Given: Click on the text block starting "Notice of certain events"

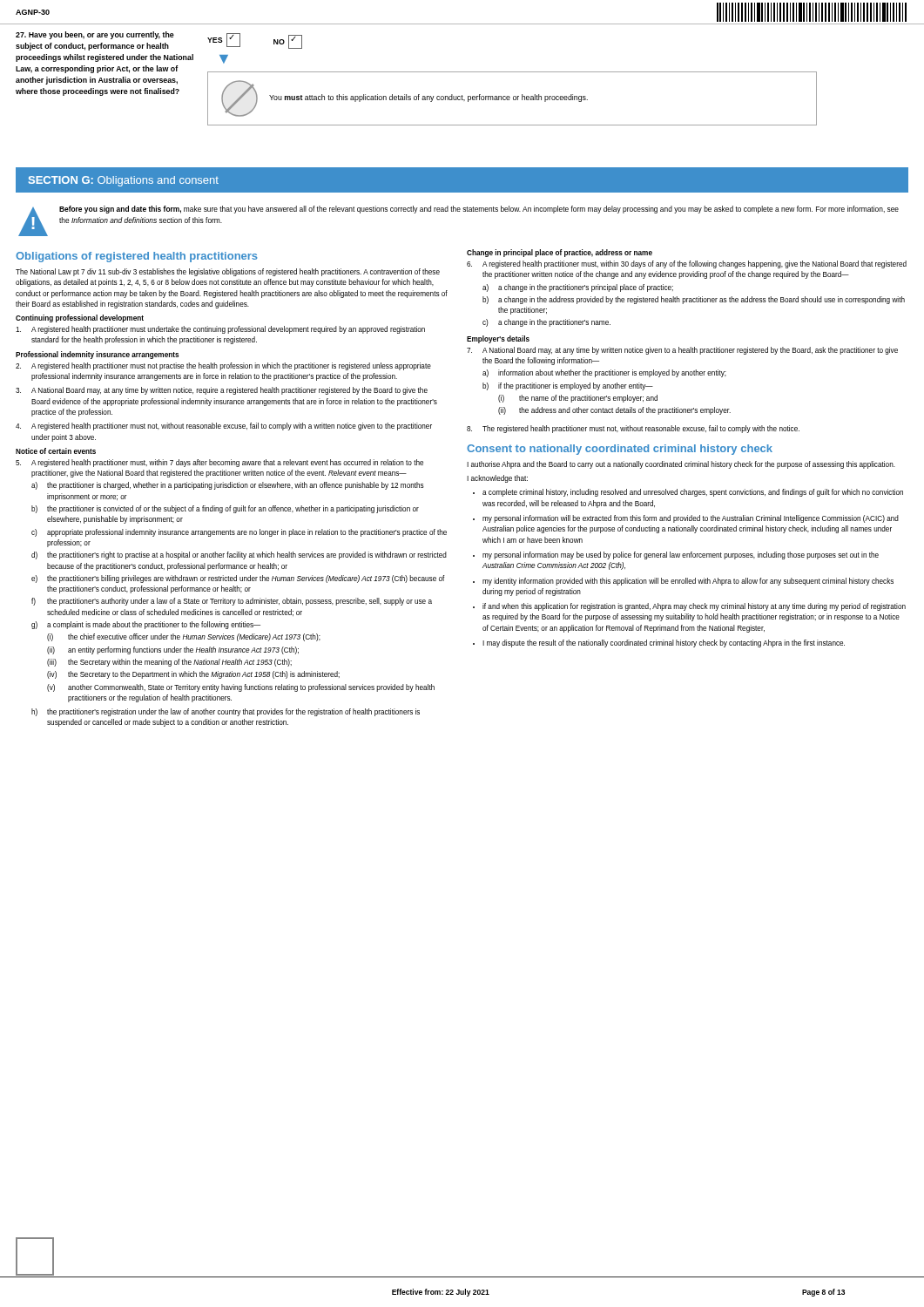Looking at the screenshot, I should (x=56, y=452).
